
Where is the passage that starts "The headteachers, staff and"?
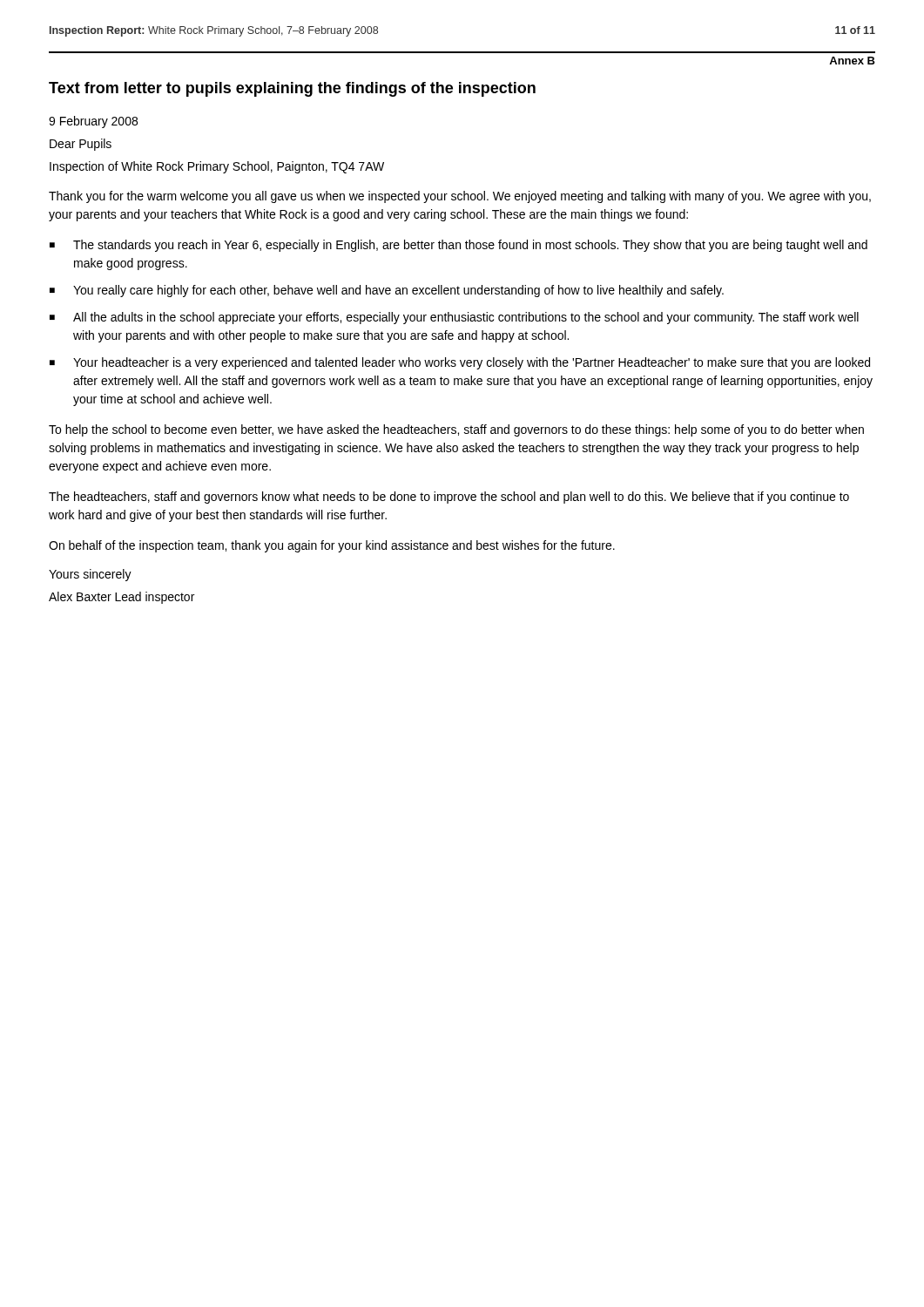pyautogui.click(x=449, y=506)
